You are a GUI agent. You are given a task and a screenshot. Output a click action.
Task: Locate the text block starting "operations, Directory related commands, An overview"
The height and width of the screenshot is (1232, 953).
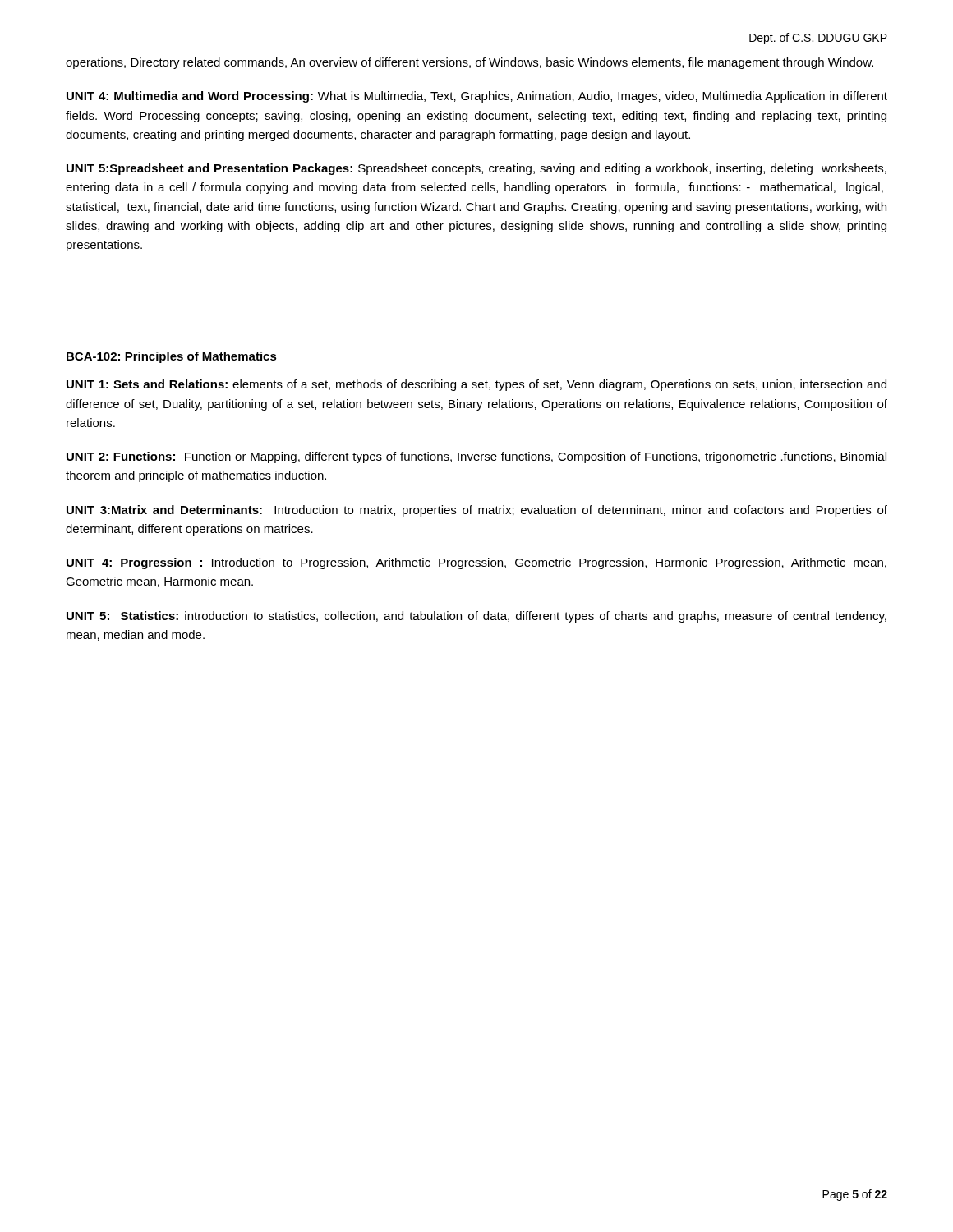tap(470, 62)
